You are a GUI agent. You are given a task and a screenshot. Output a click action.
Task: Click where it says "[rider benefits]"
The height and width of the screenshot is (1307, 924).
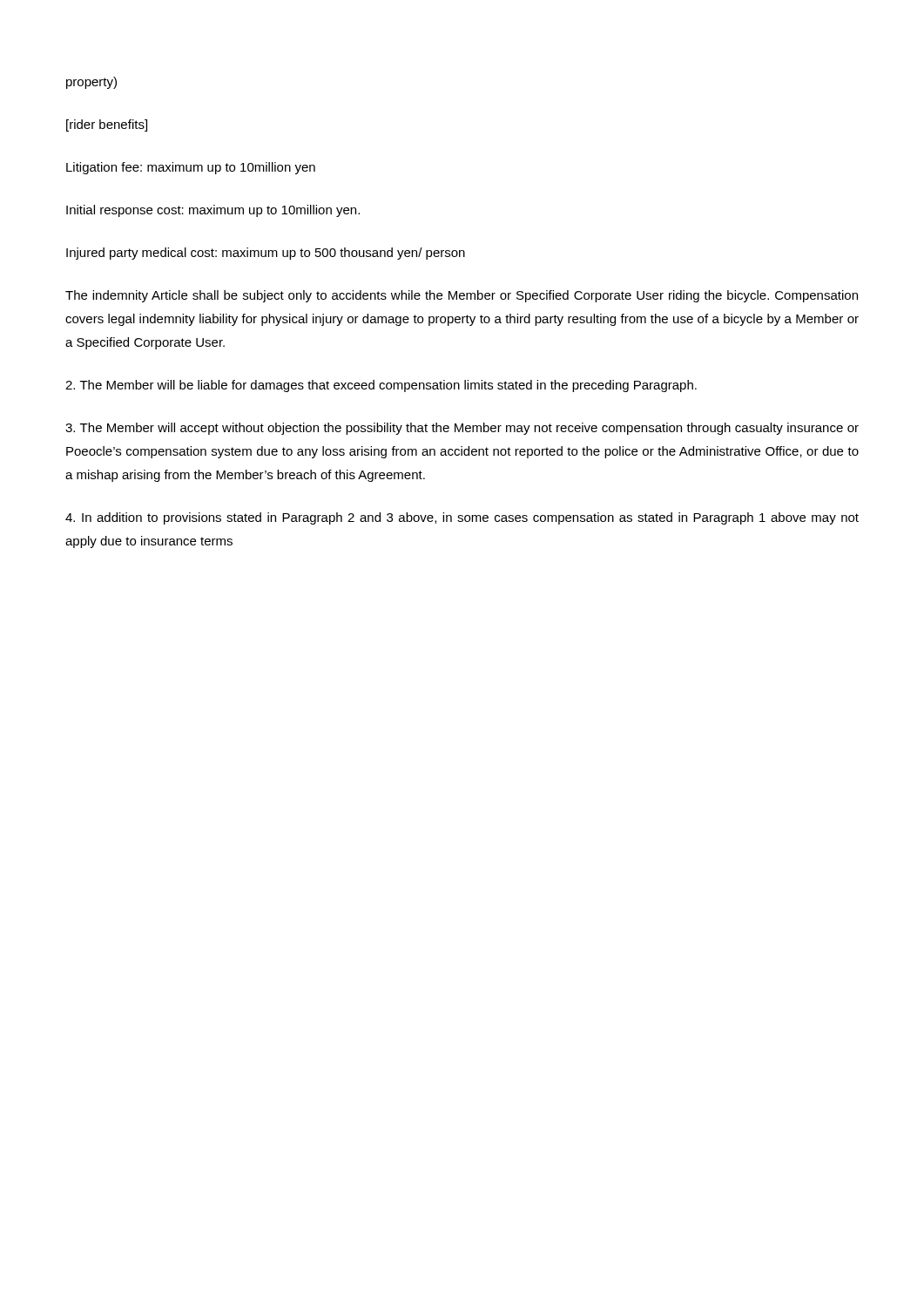(107, 124)
